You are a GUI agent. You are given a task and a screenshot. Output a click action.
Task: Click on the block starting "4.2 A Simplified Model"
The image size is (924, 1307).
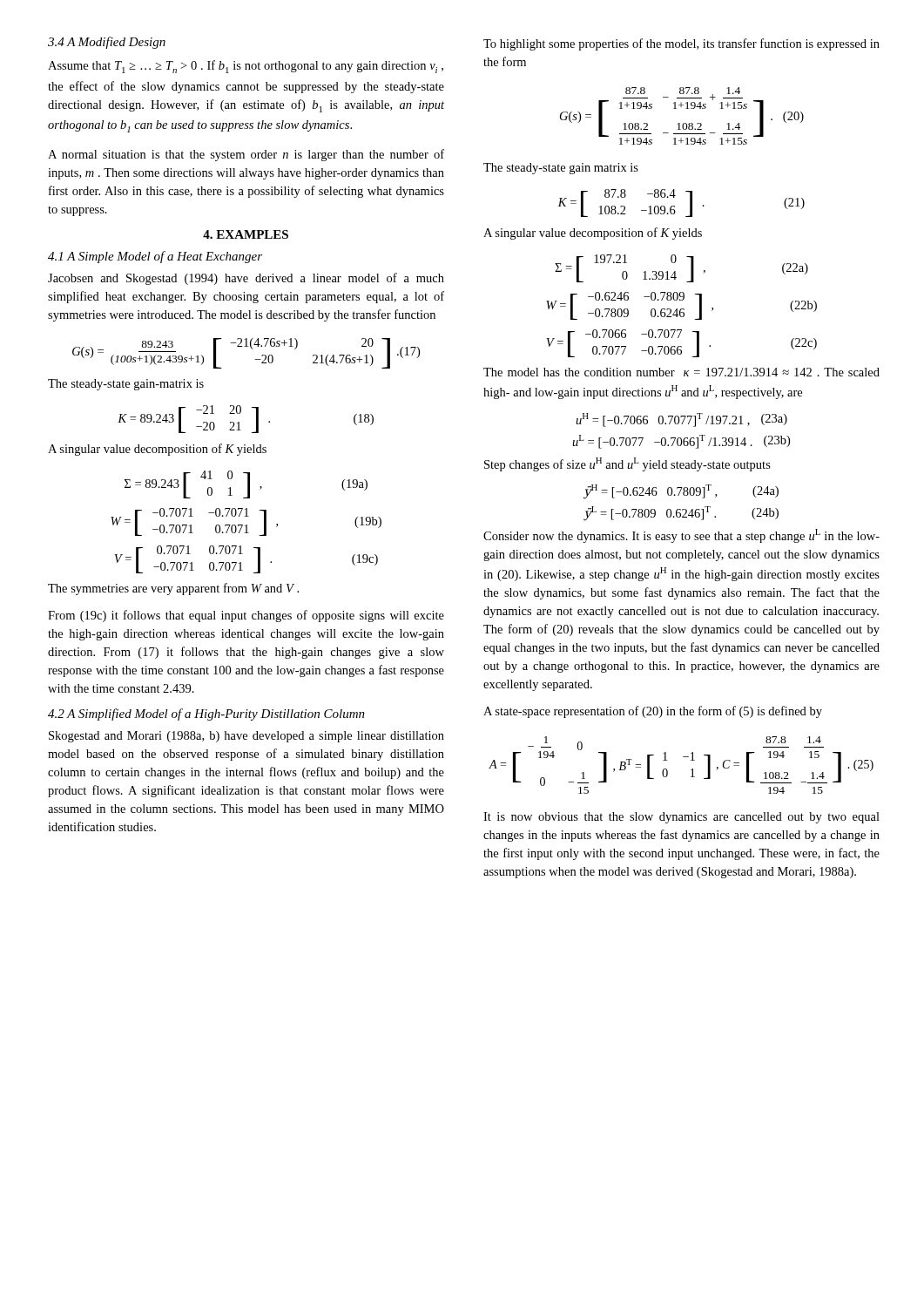206,714
